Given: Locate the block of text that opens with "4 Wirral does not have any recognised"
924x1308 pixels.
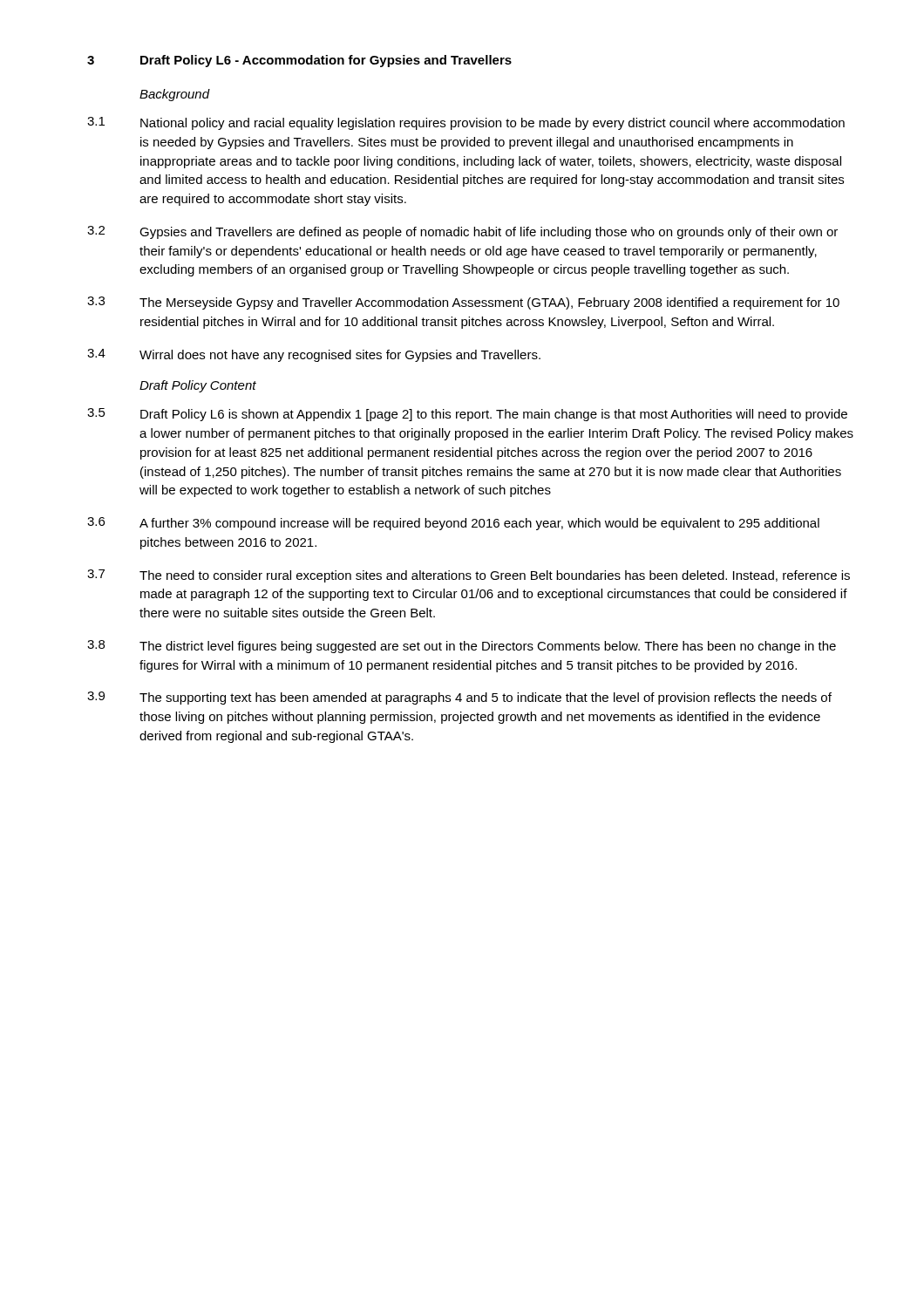Looking at the screenshot, I should click(471, 354).
